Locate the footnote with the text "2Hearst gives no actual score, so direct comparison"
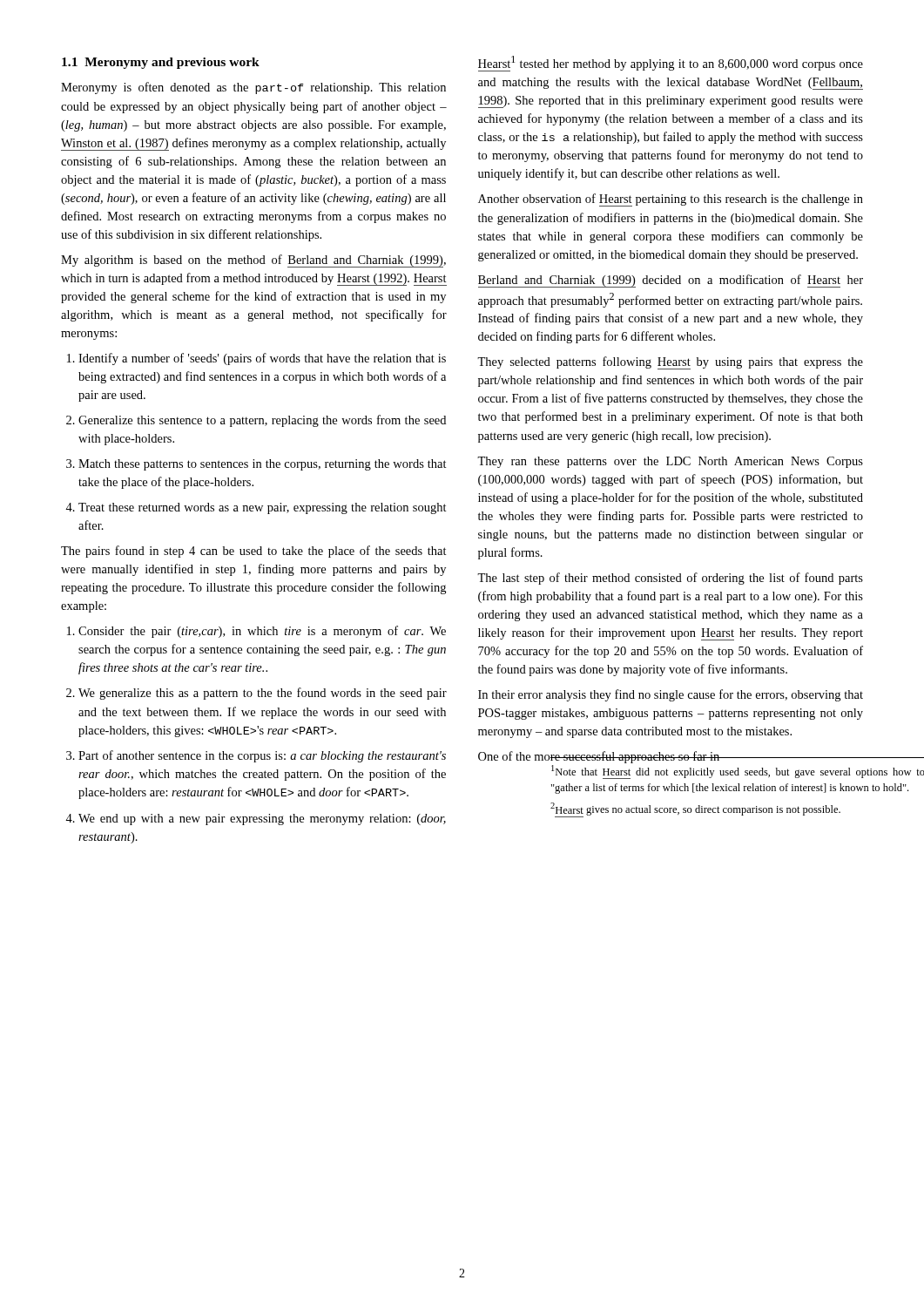924x1307 pixels. 737,809
